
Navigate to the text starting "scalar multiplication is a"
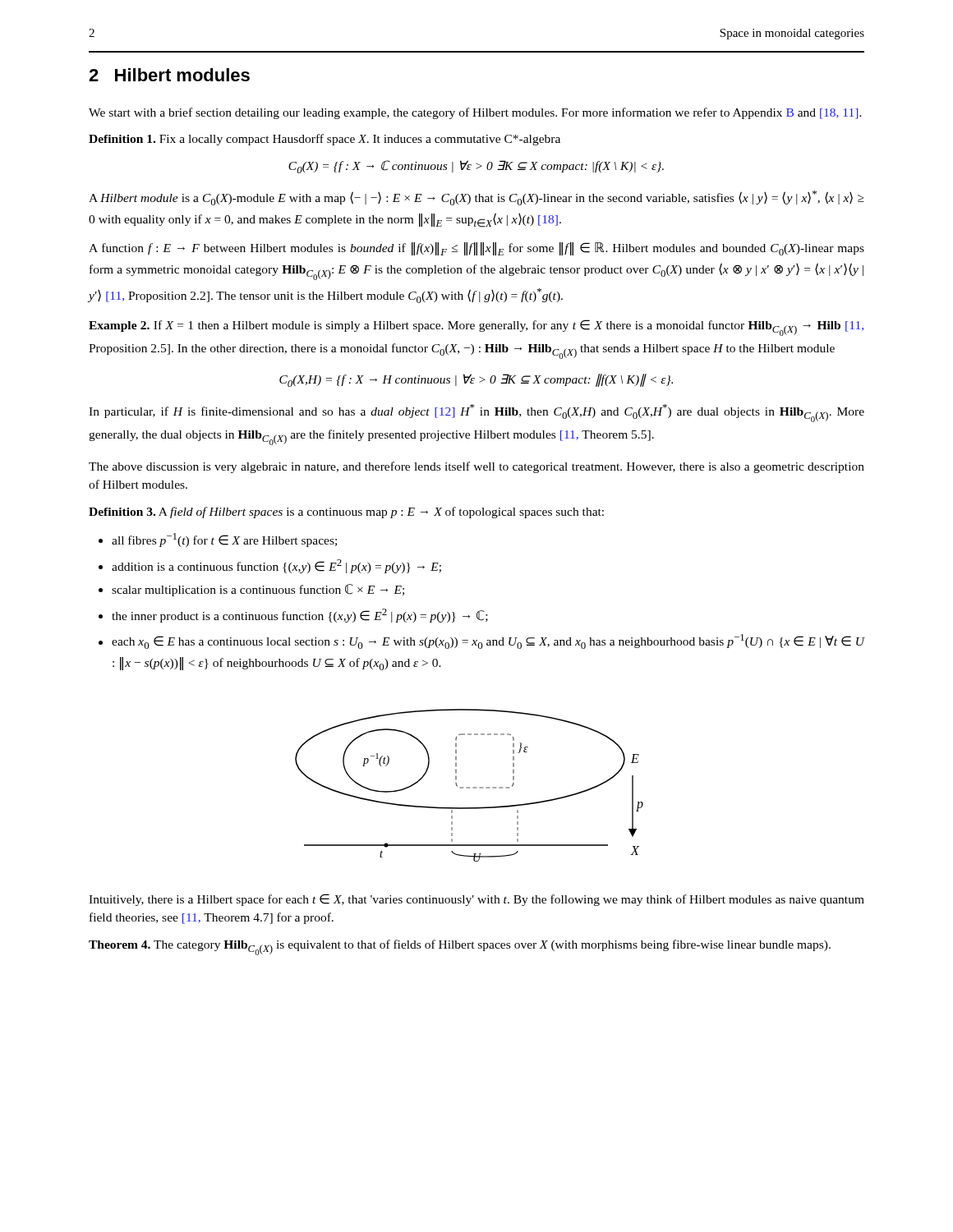[x=258, y=590]
